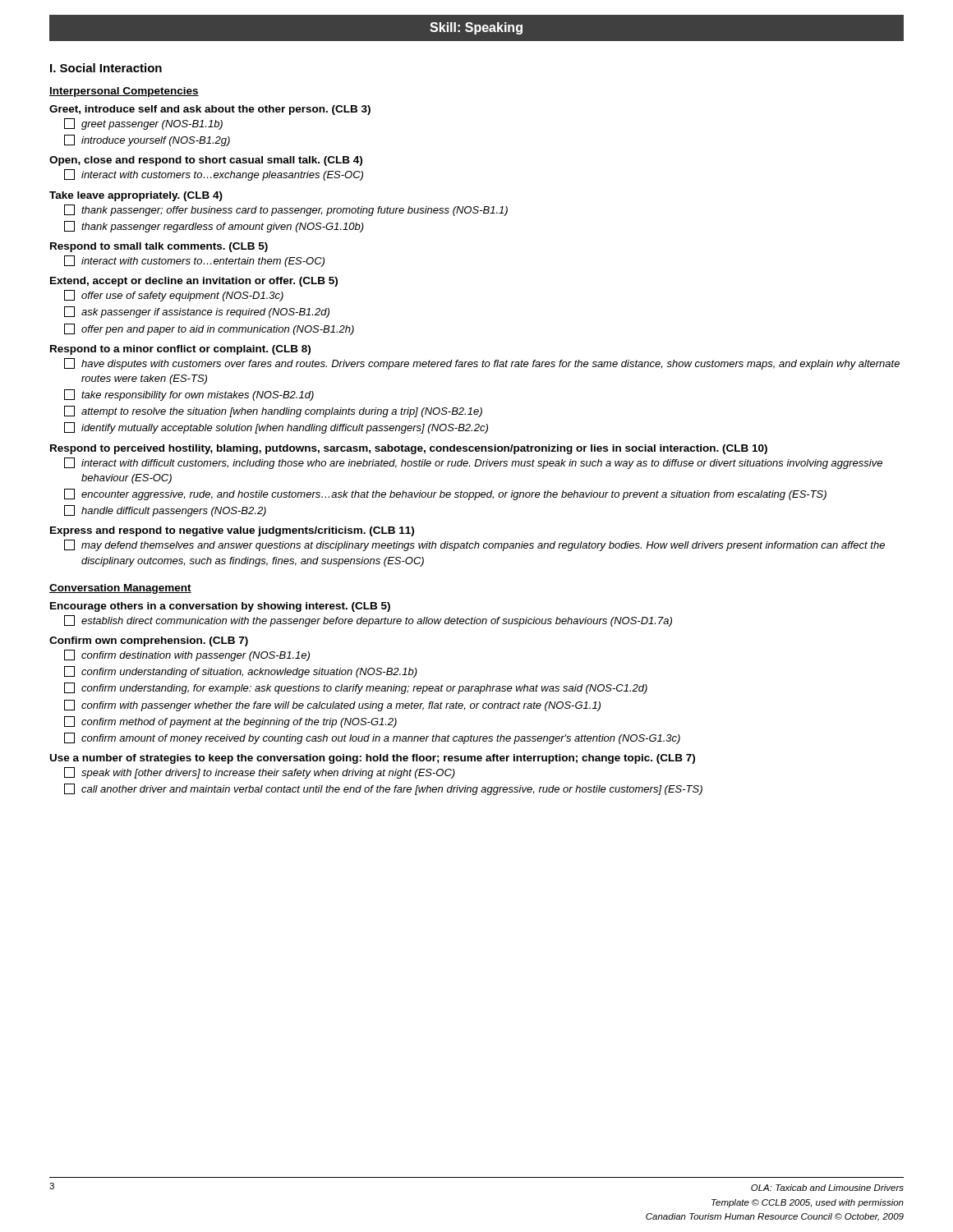Locate the list item with the text "confirm understanding of situation, acknowledge situation"
Screen dimensions: 1232x953
click(x=241, y=672)
